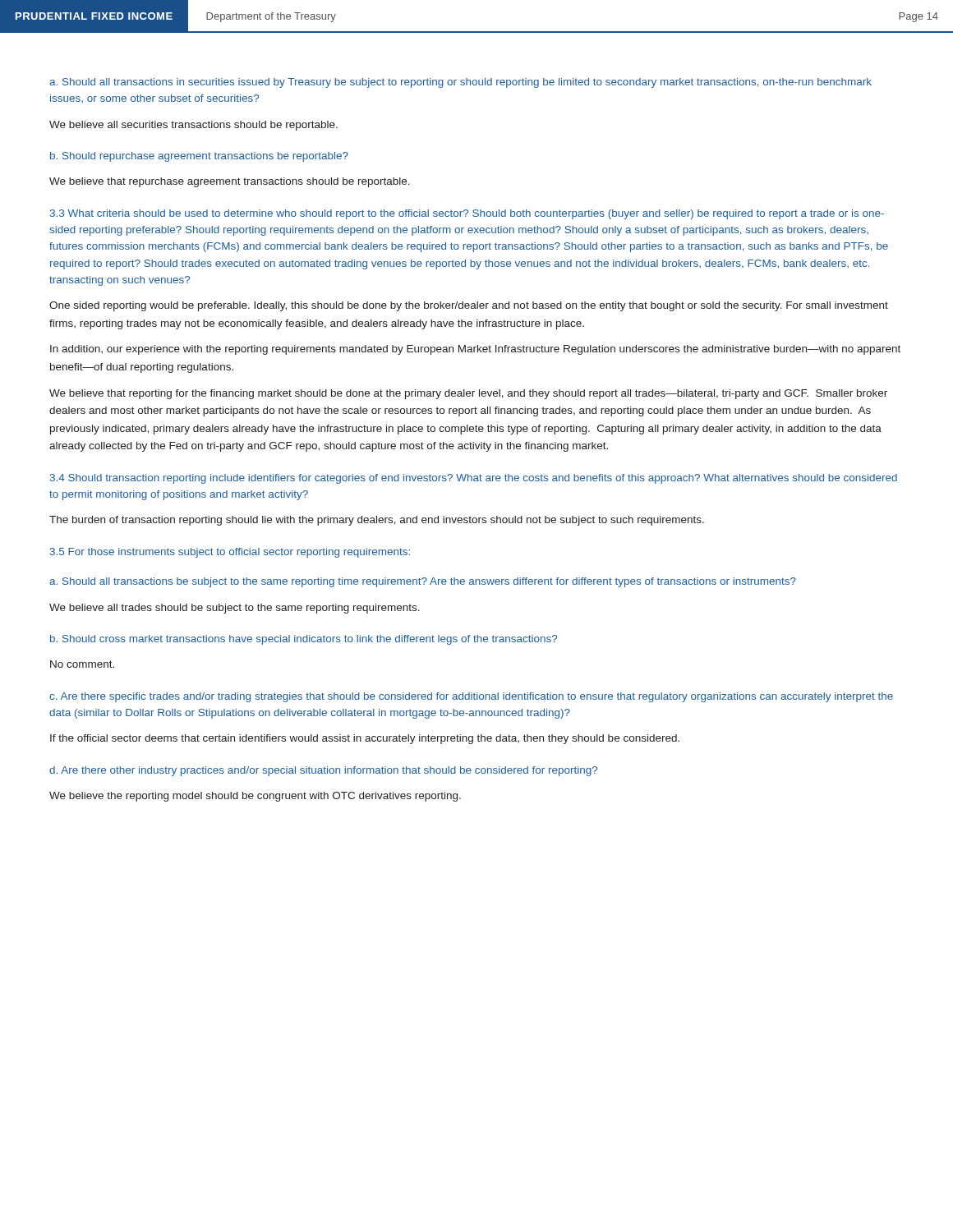This screenshot has width=953, height=1232.
Task: Find the block on this page that starts "If the official sector"
Action: pyautogui.click(x=365, y=738)
